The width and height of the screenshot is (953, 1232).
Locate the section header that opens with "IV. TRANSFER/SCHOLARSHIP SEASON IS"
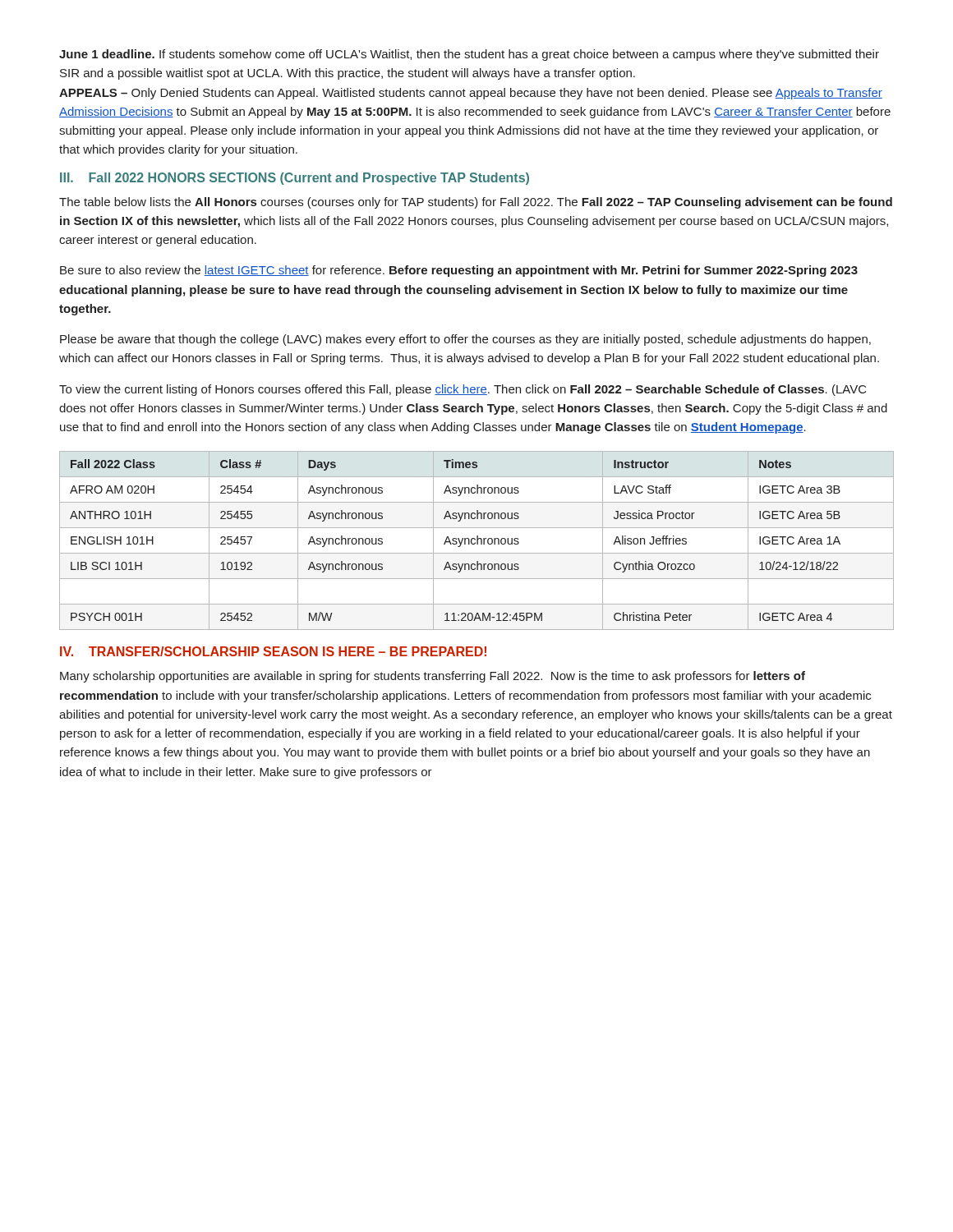coord(273,652)
